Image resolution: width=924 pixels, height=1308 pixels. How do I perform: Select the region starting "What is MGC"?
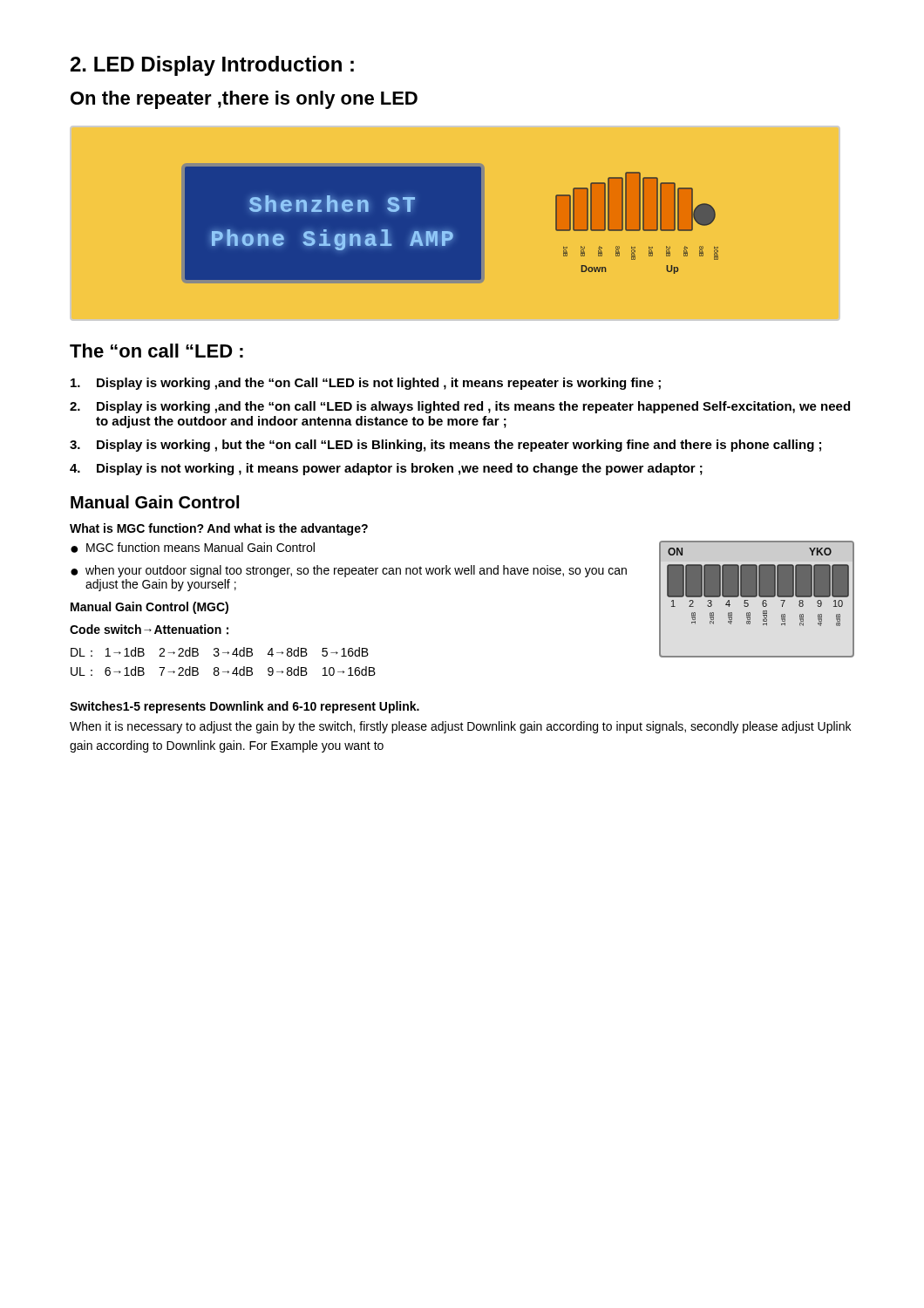click(x=219, y=528)
